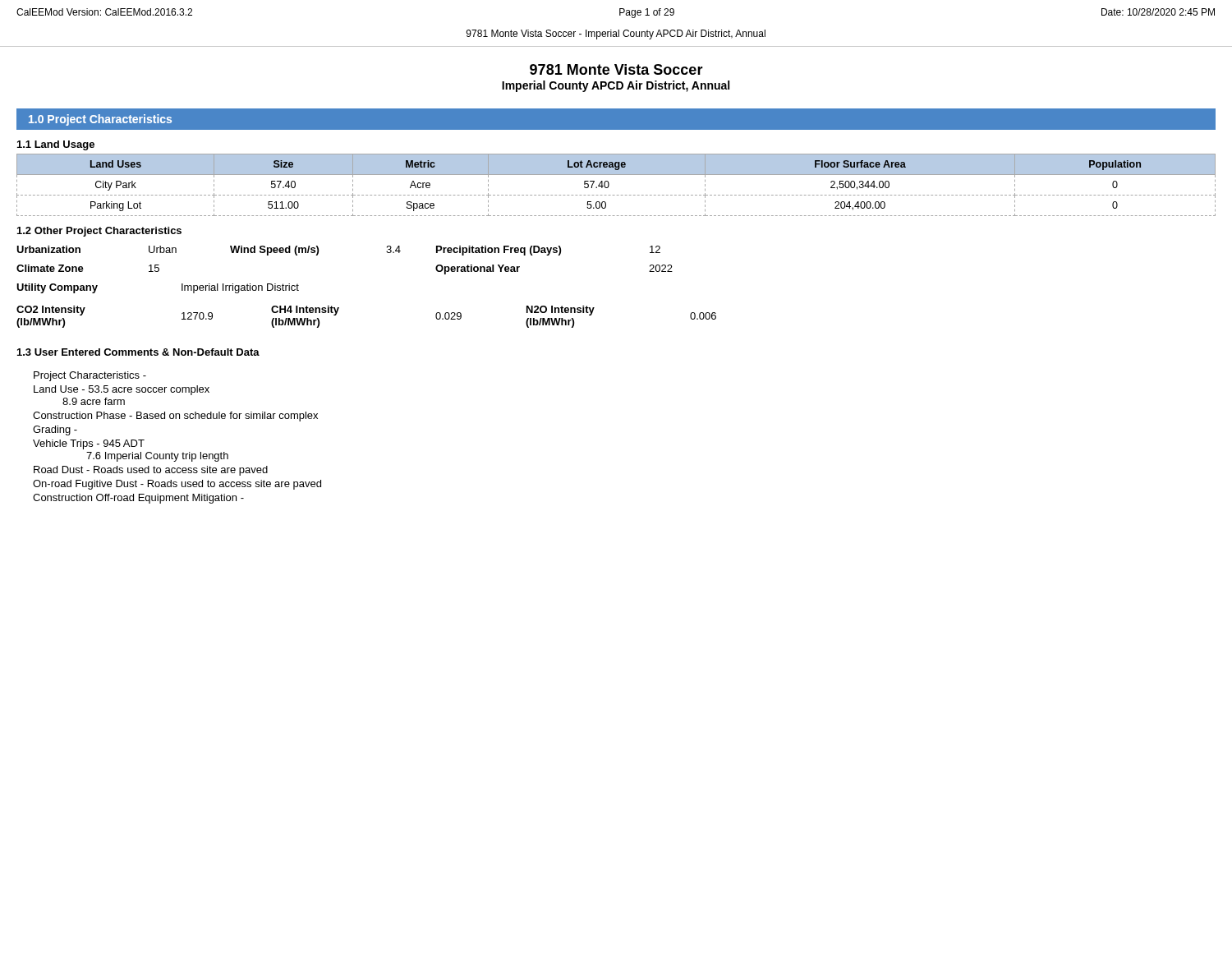Locate the passage starting "Utility Company Imperial Irrigation"

[56, 289]
